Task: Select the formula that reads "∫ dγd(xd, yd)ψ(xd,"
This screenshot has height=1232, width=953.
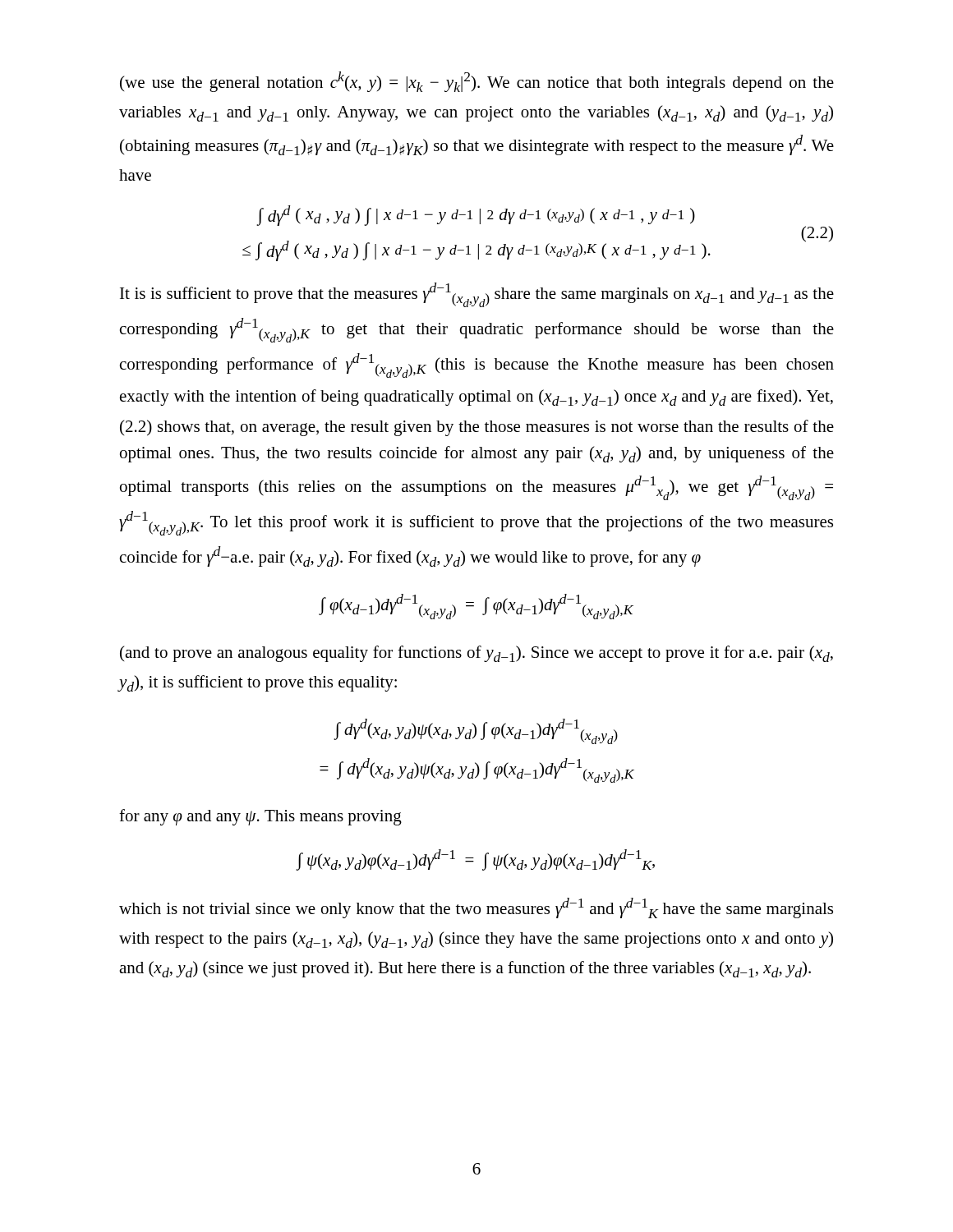Action: click(x=476, y=750)
